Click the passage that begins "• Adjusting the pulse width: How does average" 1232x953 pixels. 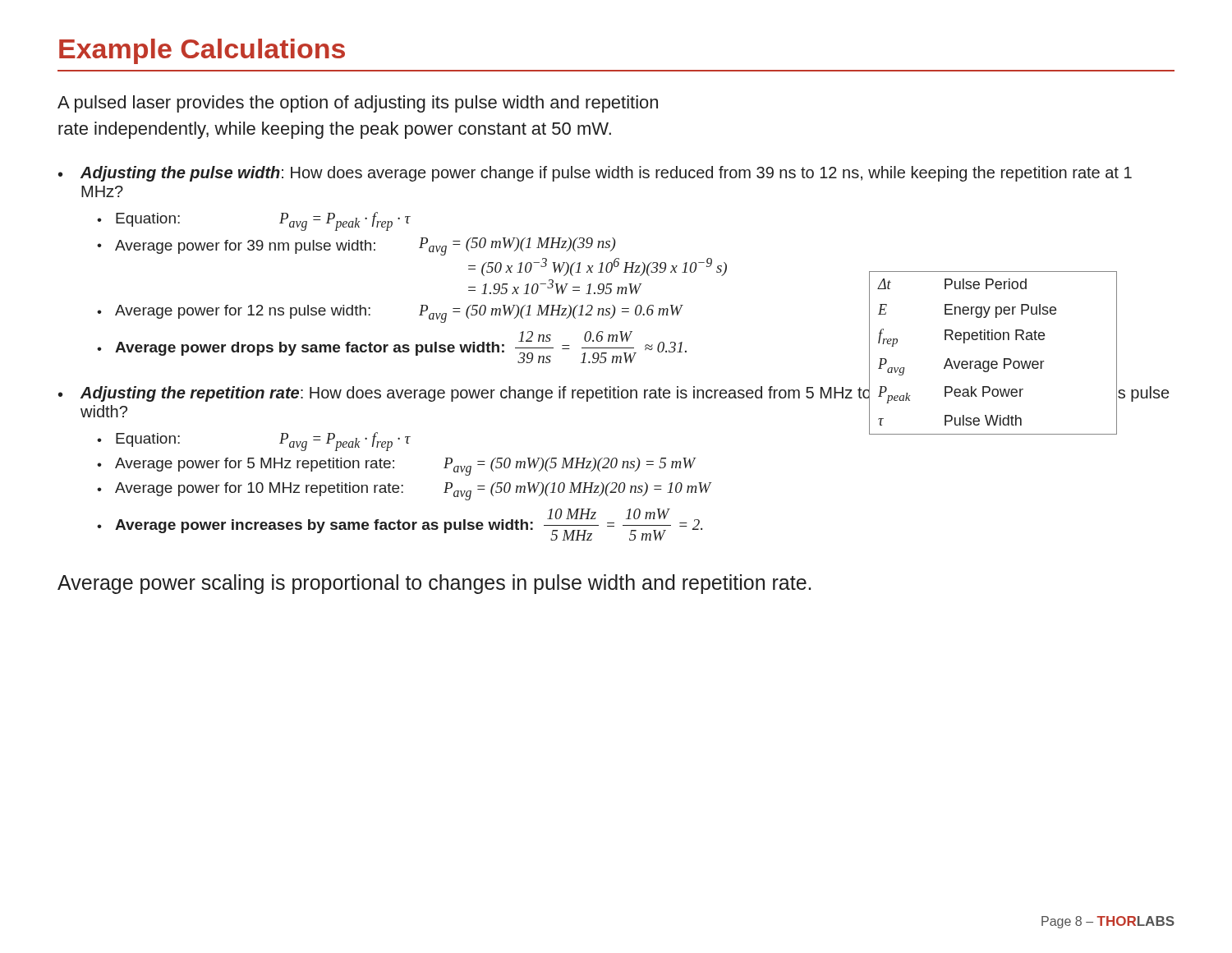[616, 182]
